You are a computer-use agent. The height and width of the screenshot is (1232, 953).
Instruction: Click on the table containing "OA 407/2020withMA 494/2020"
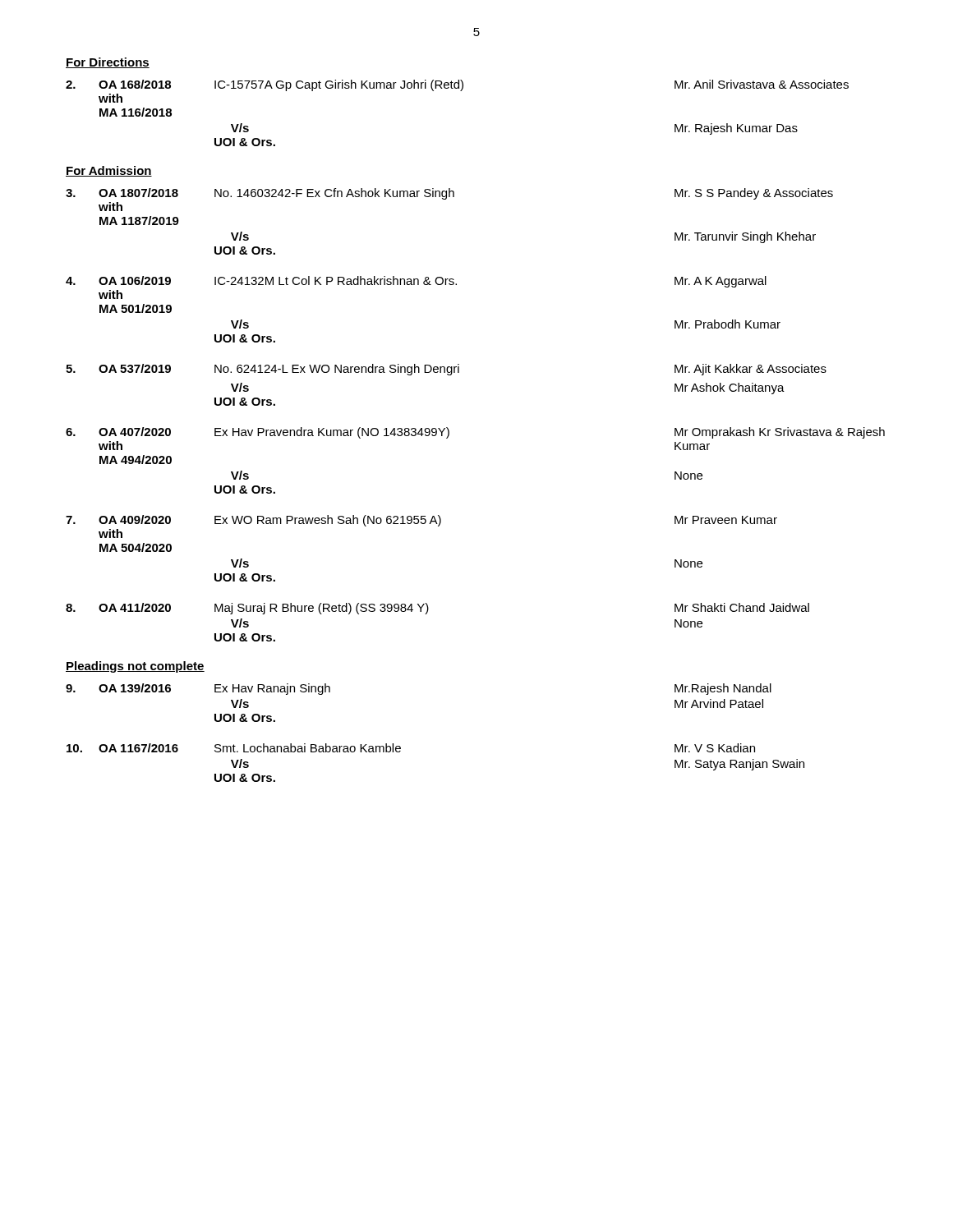click(x=485, y=460)
